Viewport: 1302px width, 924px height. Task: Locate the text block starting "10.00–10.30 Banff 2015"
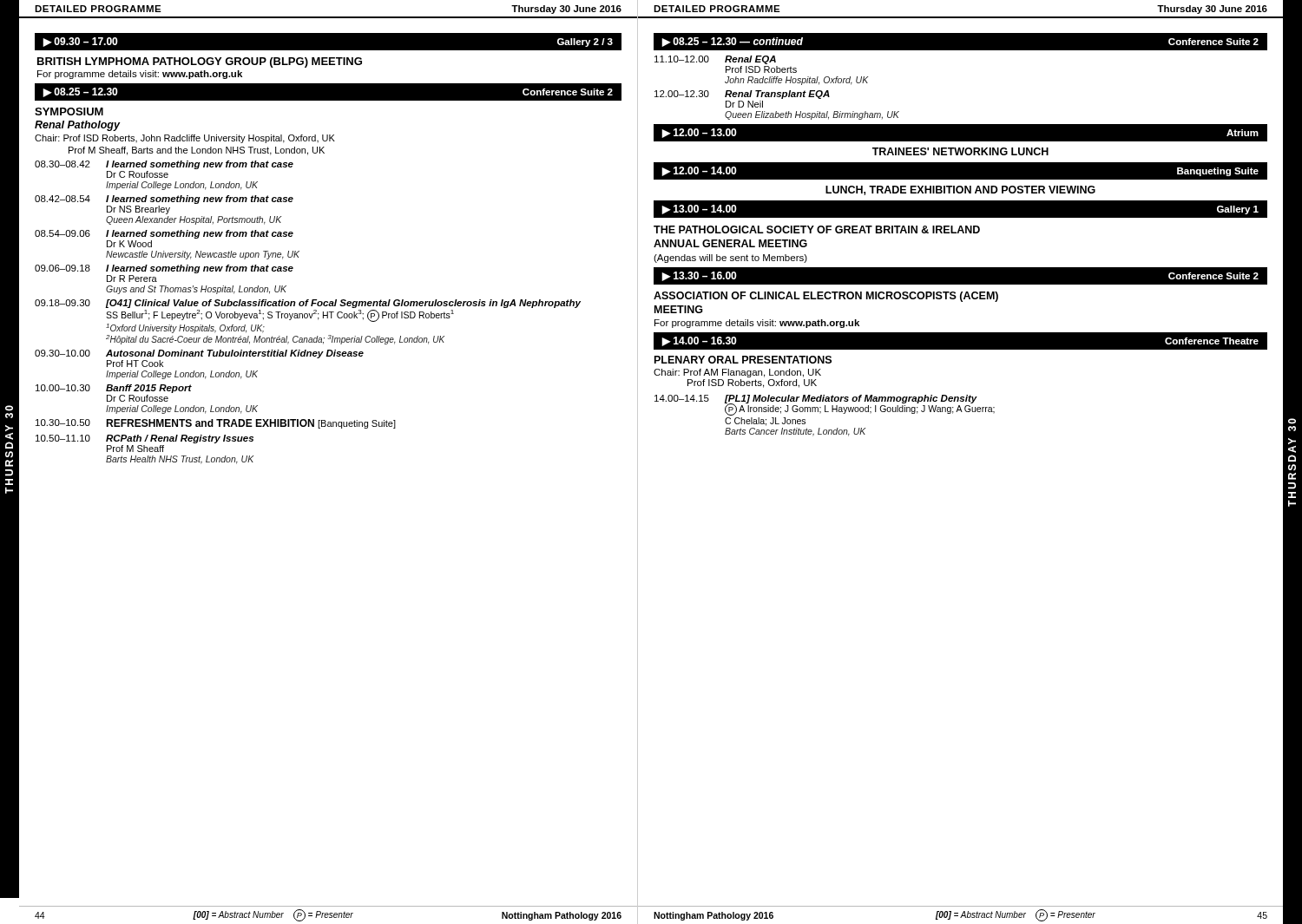tap(114, 389)
